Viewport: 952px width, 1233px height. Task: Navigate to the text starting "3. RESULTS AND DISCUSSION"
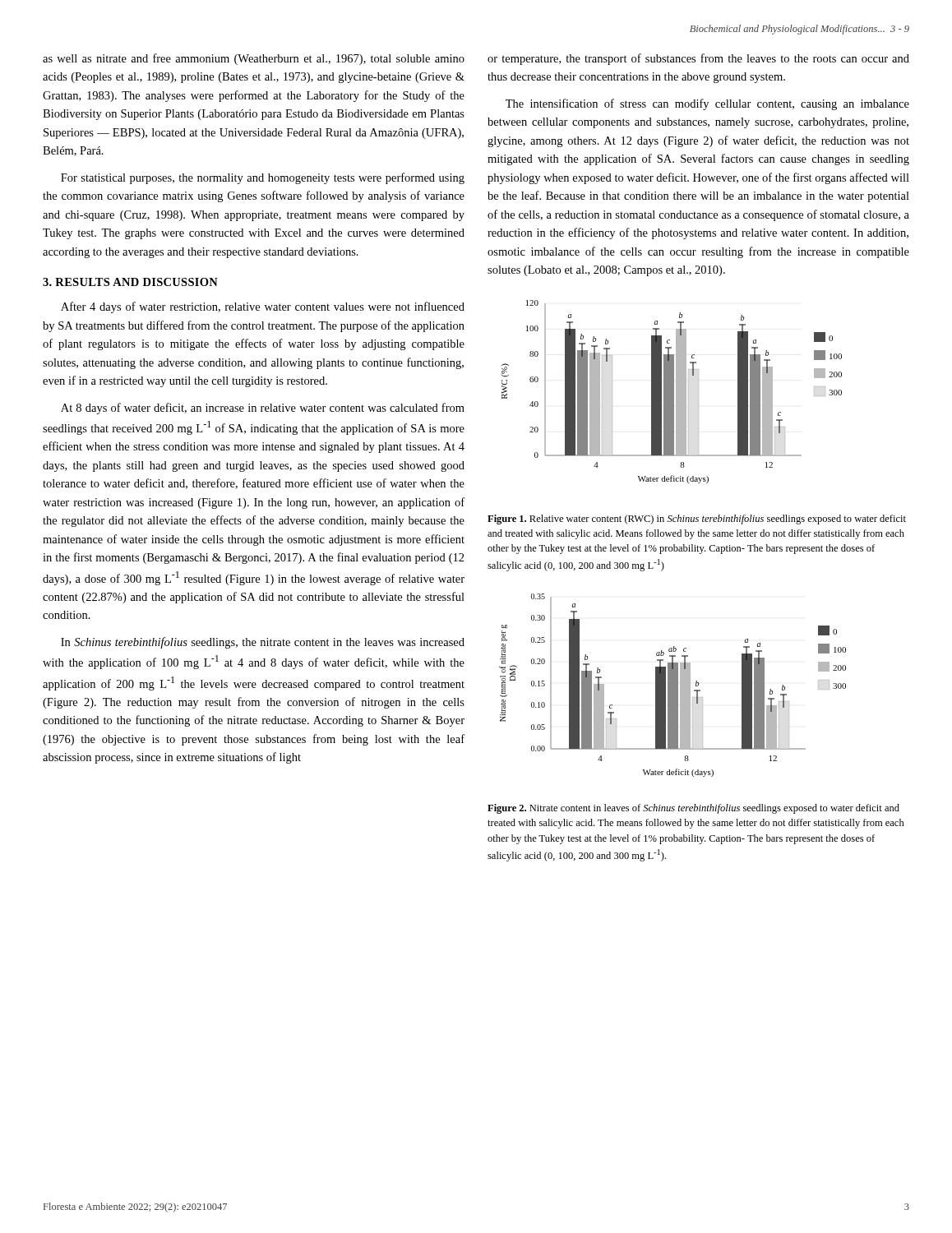coord(130,282)
